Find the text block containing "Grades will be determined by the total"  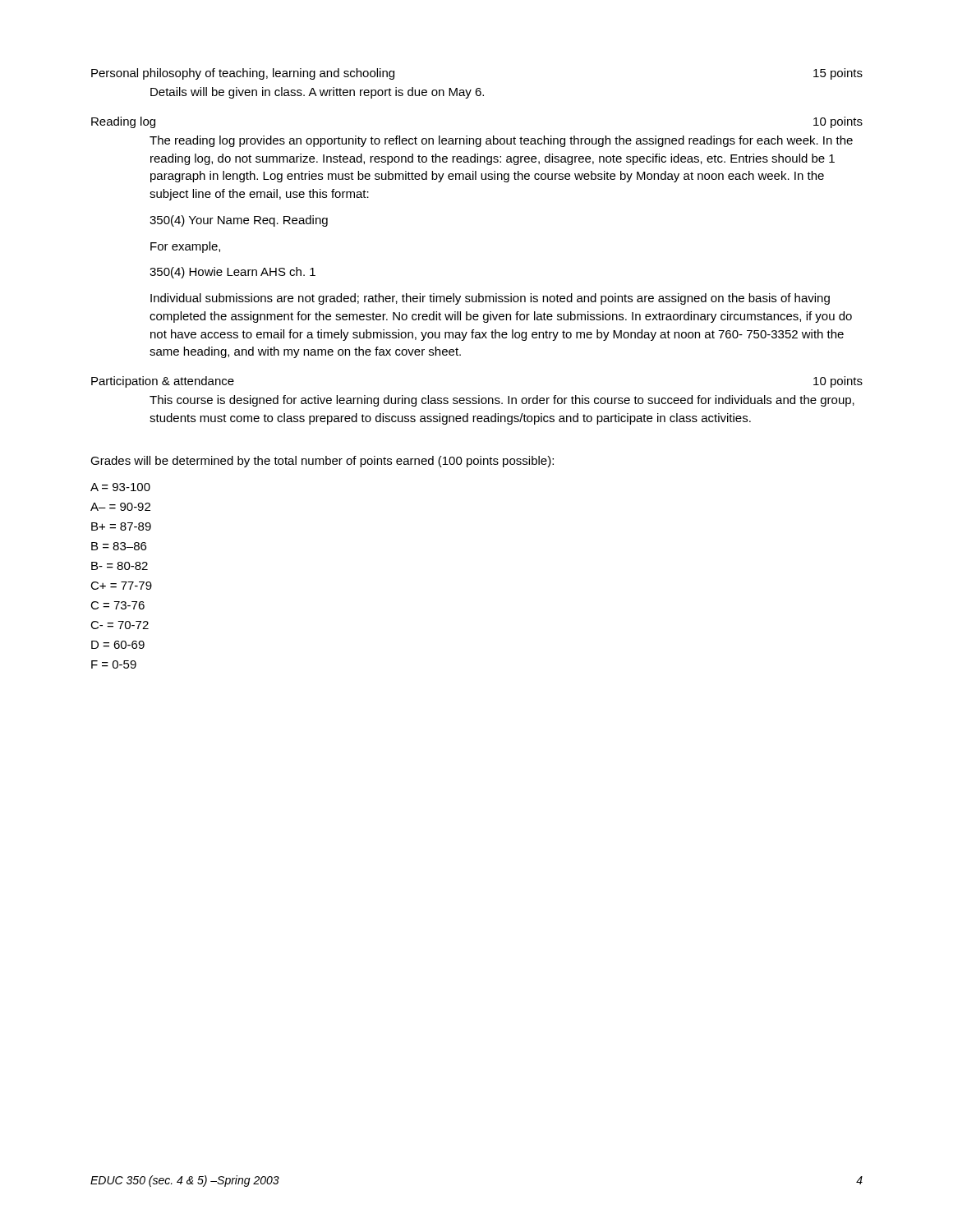(323, 460)
